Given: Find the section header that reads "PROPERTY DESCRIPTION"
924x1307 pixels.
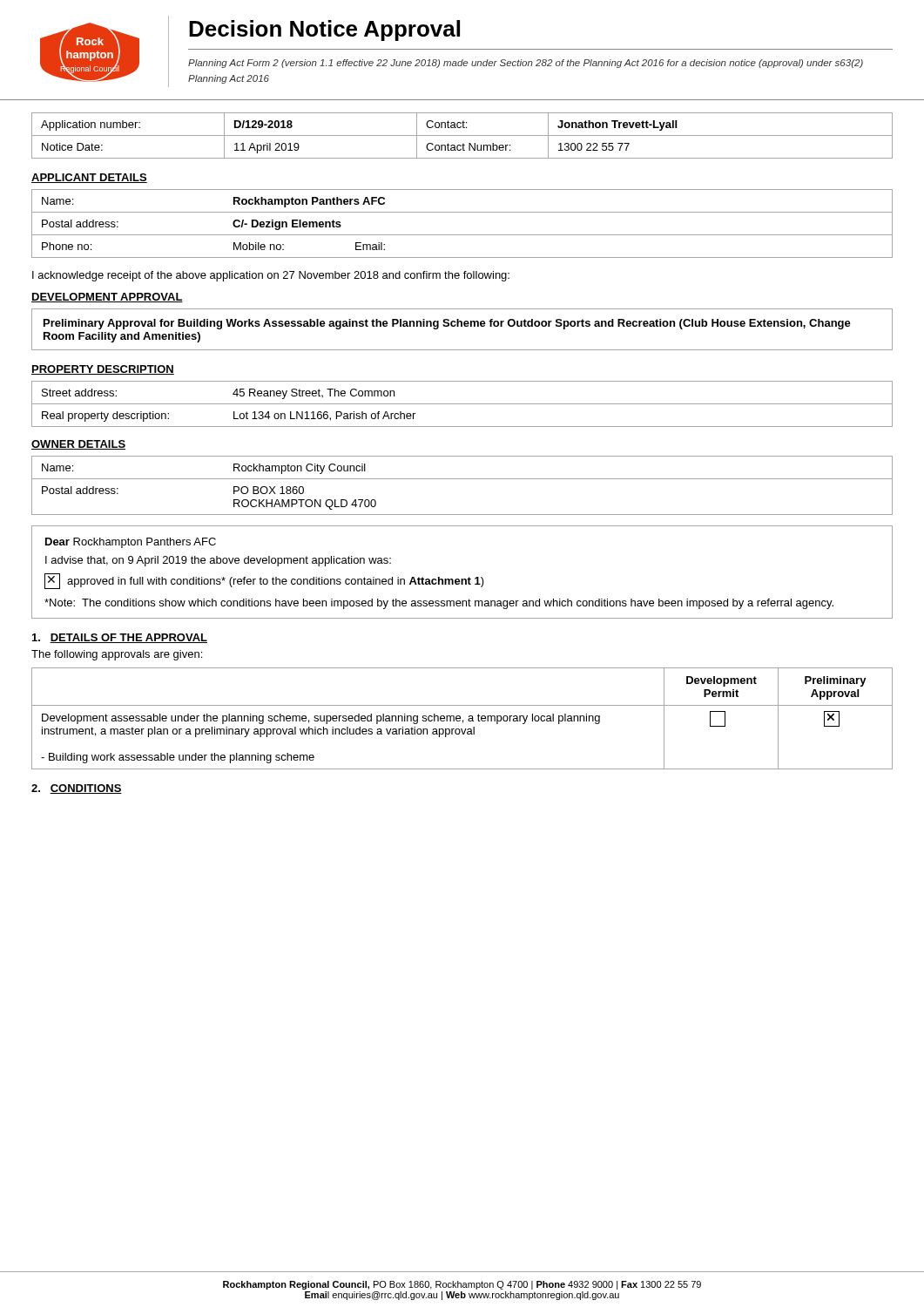Looking at the screenshot, I should [103, 369].
